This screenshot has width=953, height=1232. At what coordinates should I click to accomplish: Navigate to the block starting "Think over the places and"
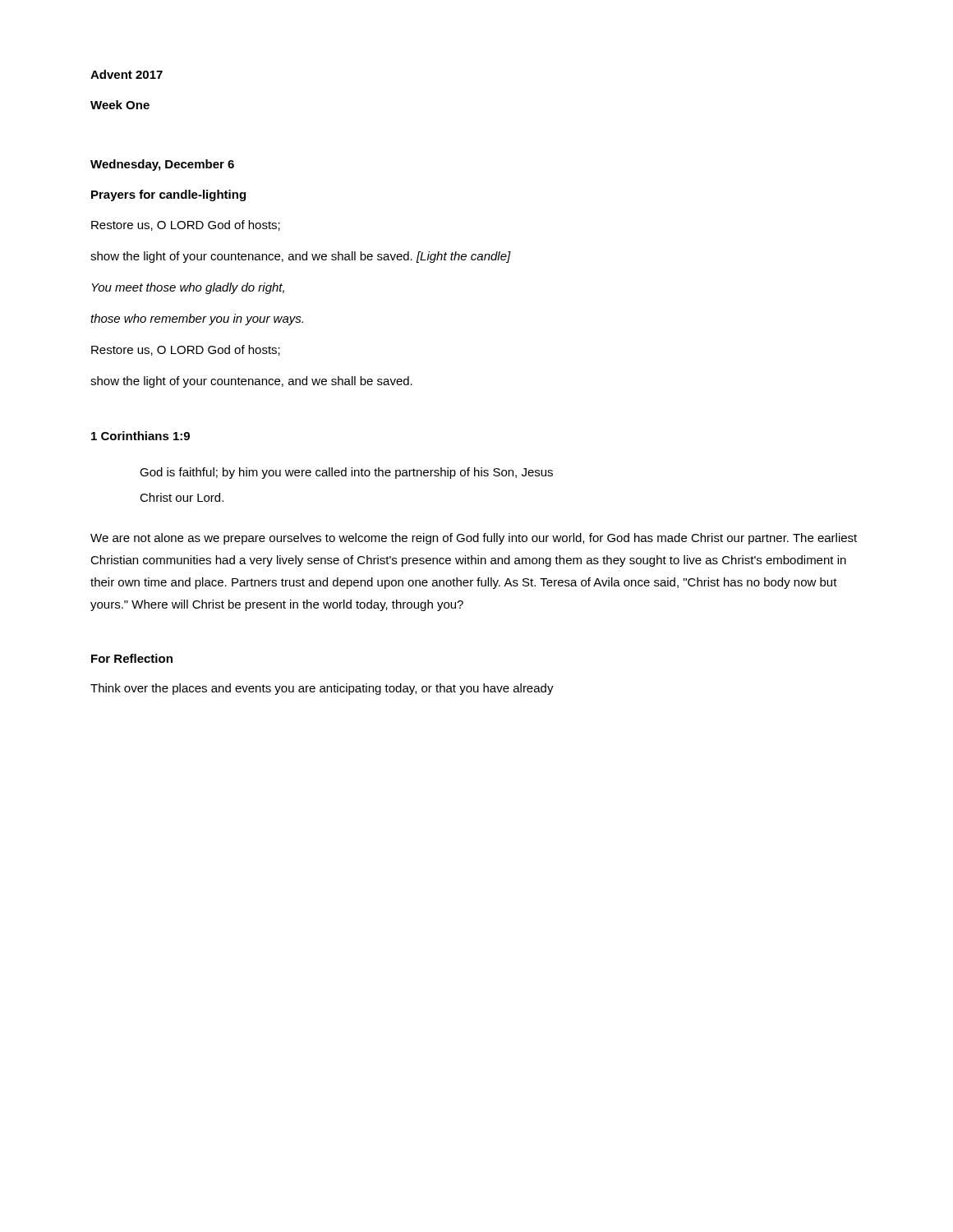point(322,687)
